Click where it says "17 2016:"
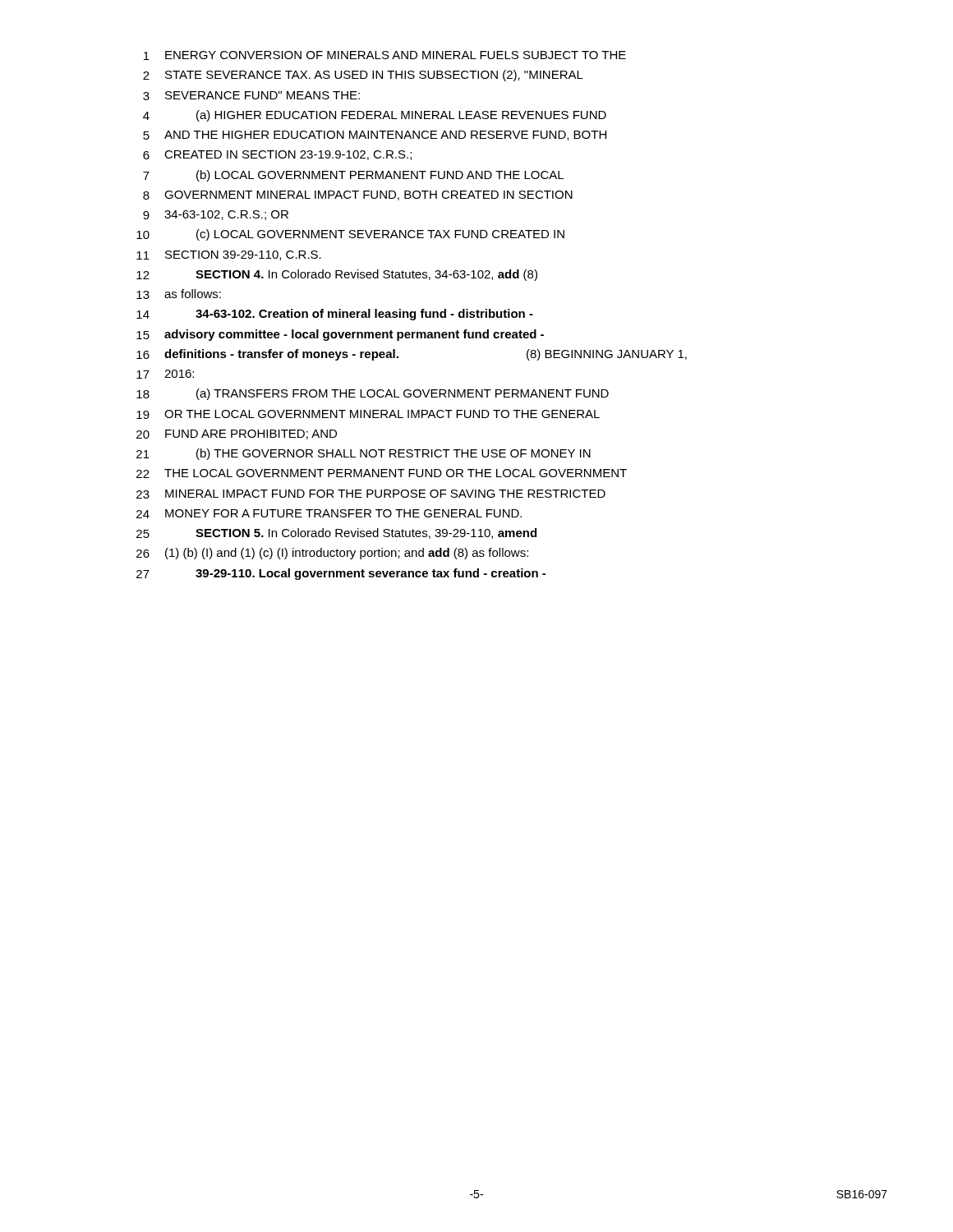 pyautogui.click(x=165, y=374)
